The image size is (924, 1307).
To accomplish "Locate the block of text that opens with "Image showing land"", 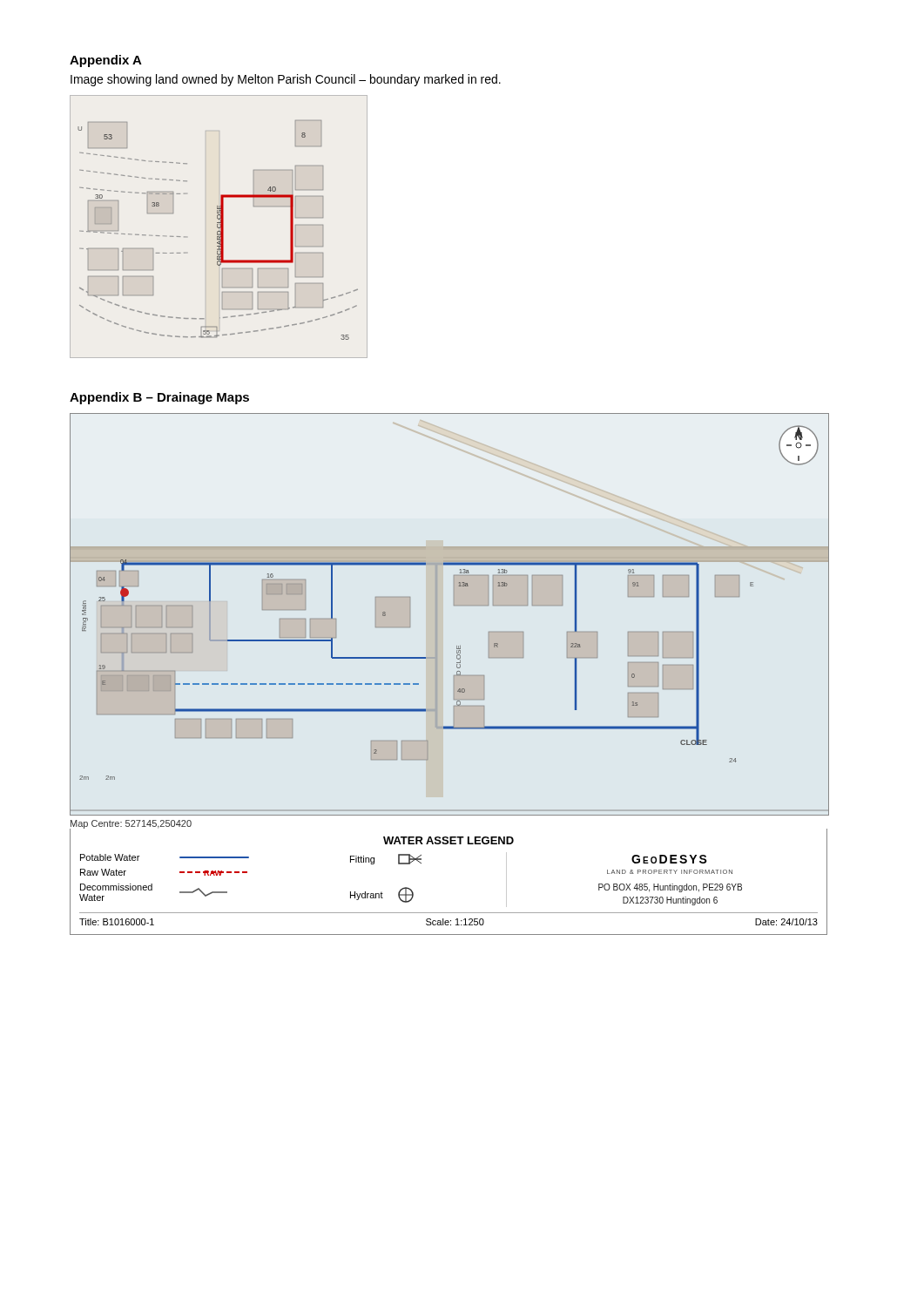I will point(286,79).
